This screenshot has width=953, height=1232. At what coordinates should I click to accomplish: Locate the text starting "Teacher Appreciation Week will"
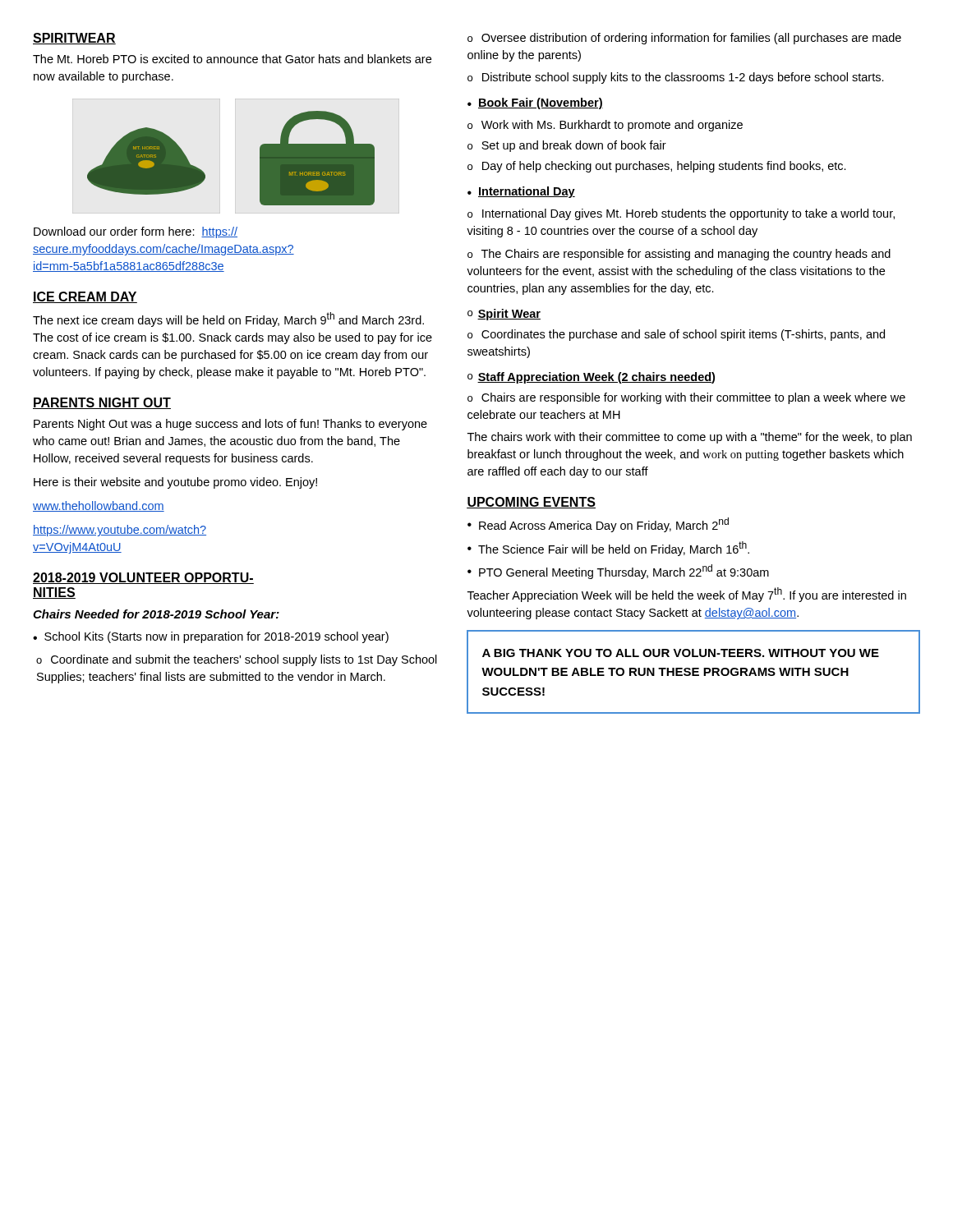click(x=687, y=603)
